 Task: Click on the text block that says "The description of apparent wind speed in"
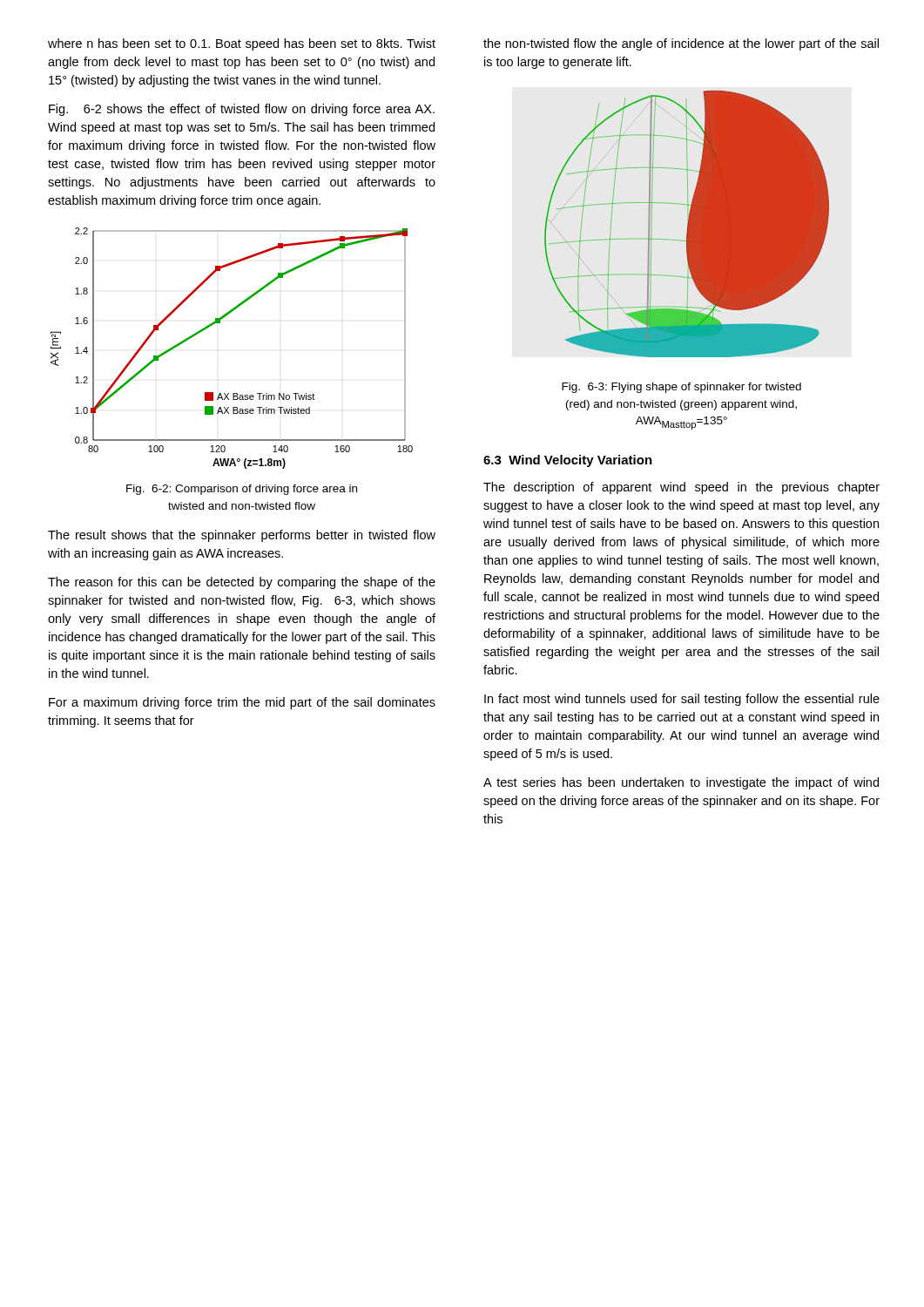coord(681,579)
